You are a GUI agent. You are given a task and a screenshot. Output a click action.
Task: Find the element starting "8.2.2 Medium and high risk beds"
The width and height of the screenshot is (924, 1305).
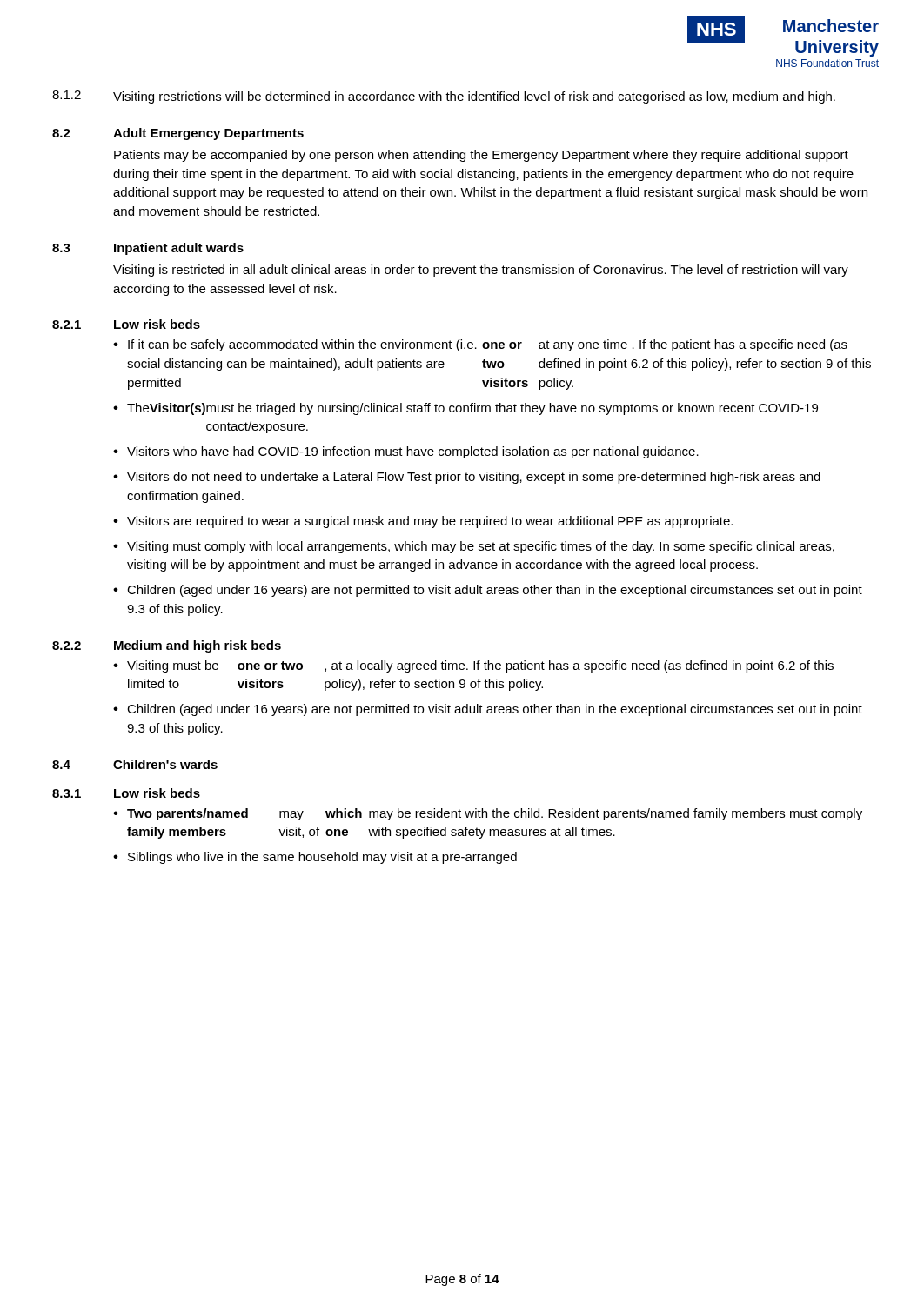[167, 645]
